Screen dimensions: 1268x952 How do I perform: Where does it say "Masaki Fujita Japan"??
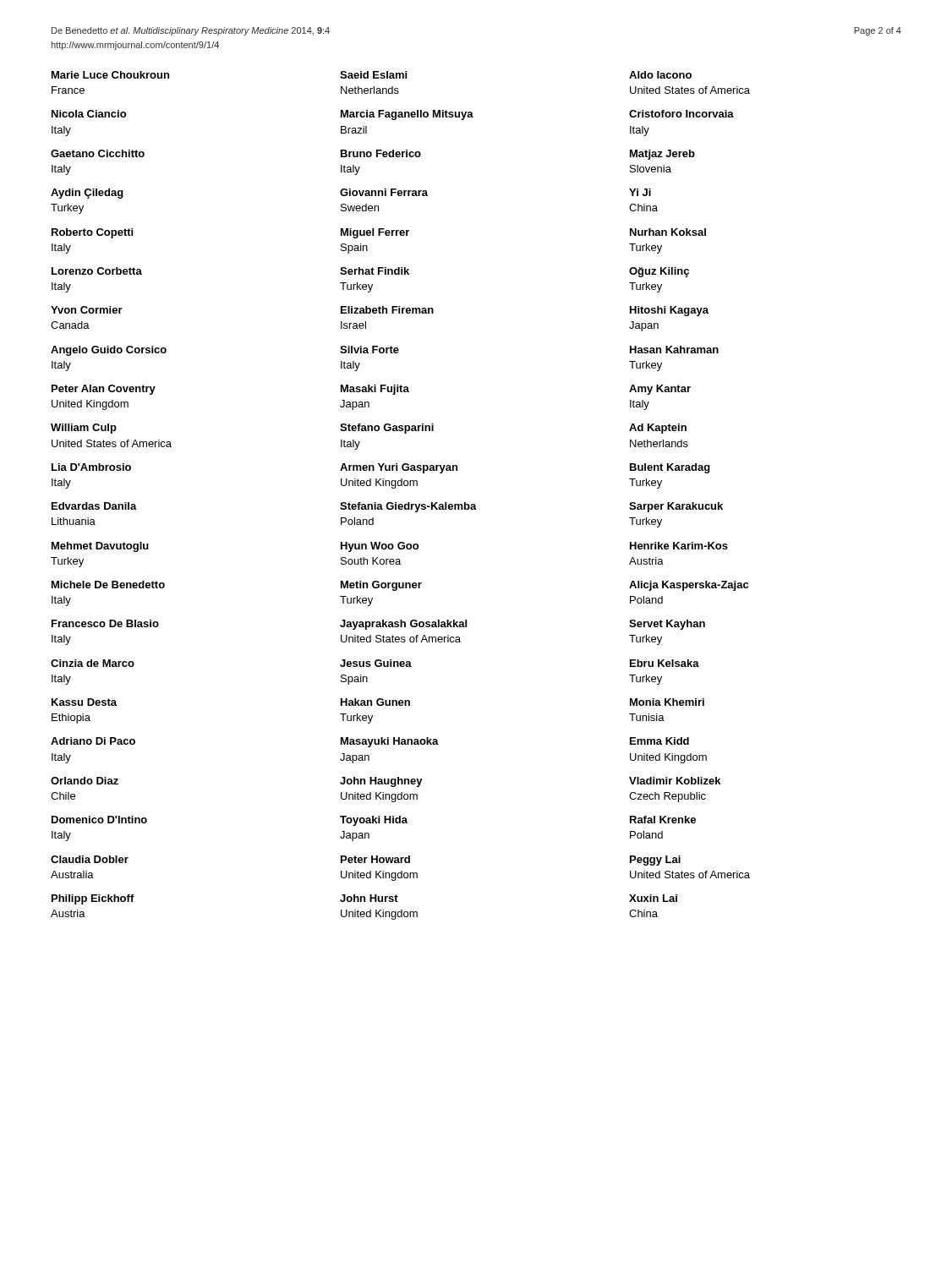[375, 390]
